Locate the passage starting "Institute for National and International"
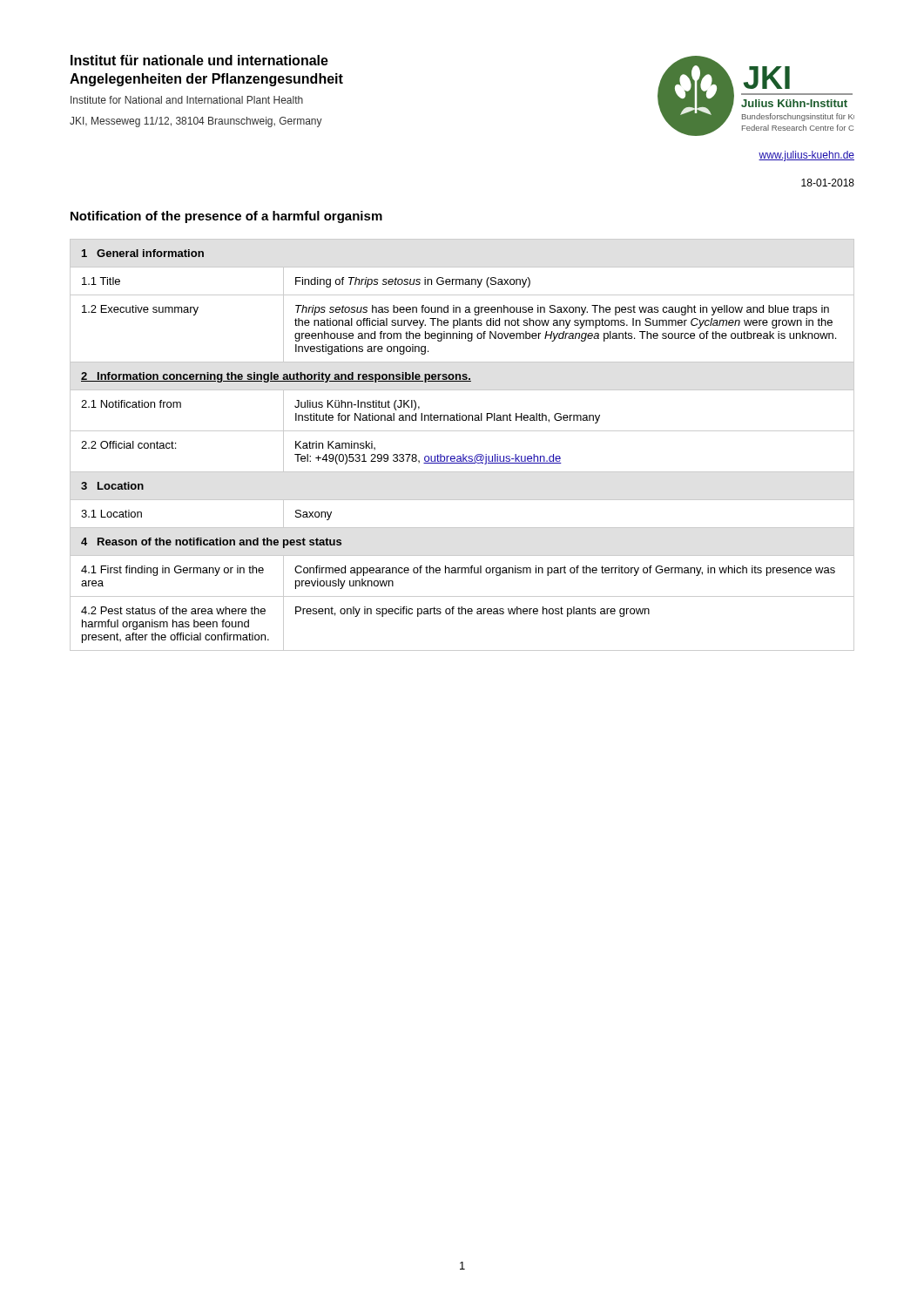The height and width of the screenshot is (1307, 924). [x=186, y=100]
